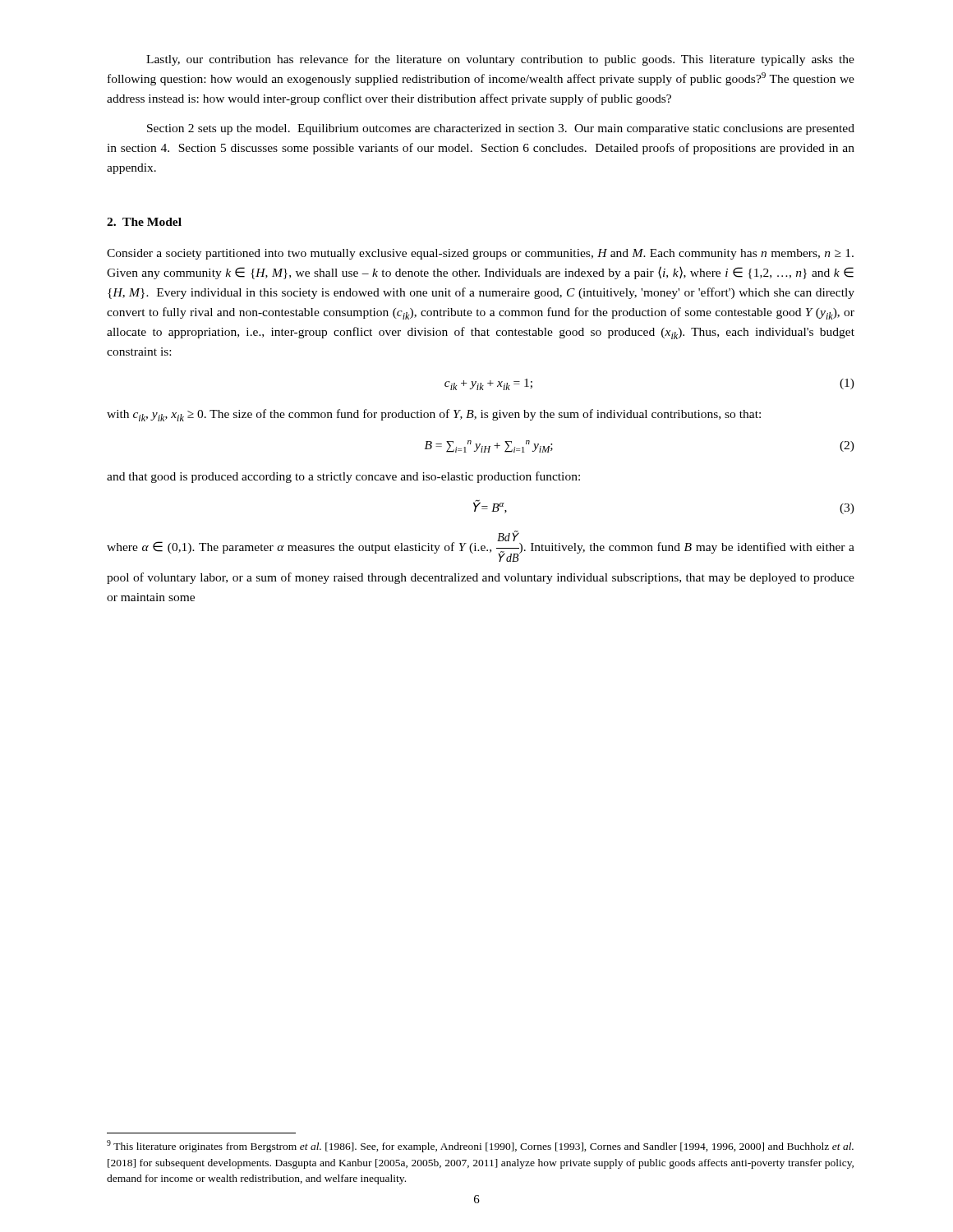Locate the text block containing "where α ∈ (0,1)."

pos(481,568)
